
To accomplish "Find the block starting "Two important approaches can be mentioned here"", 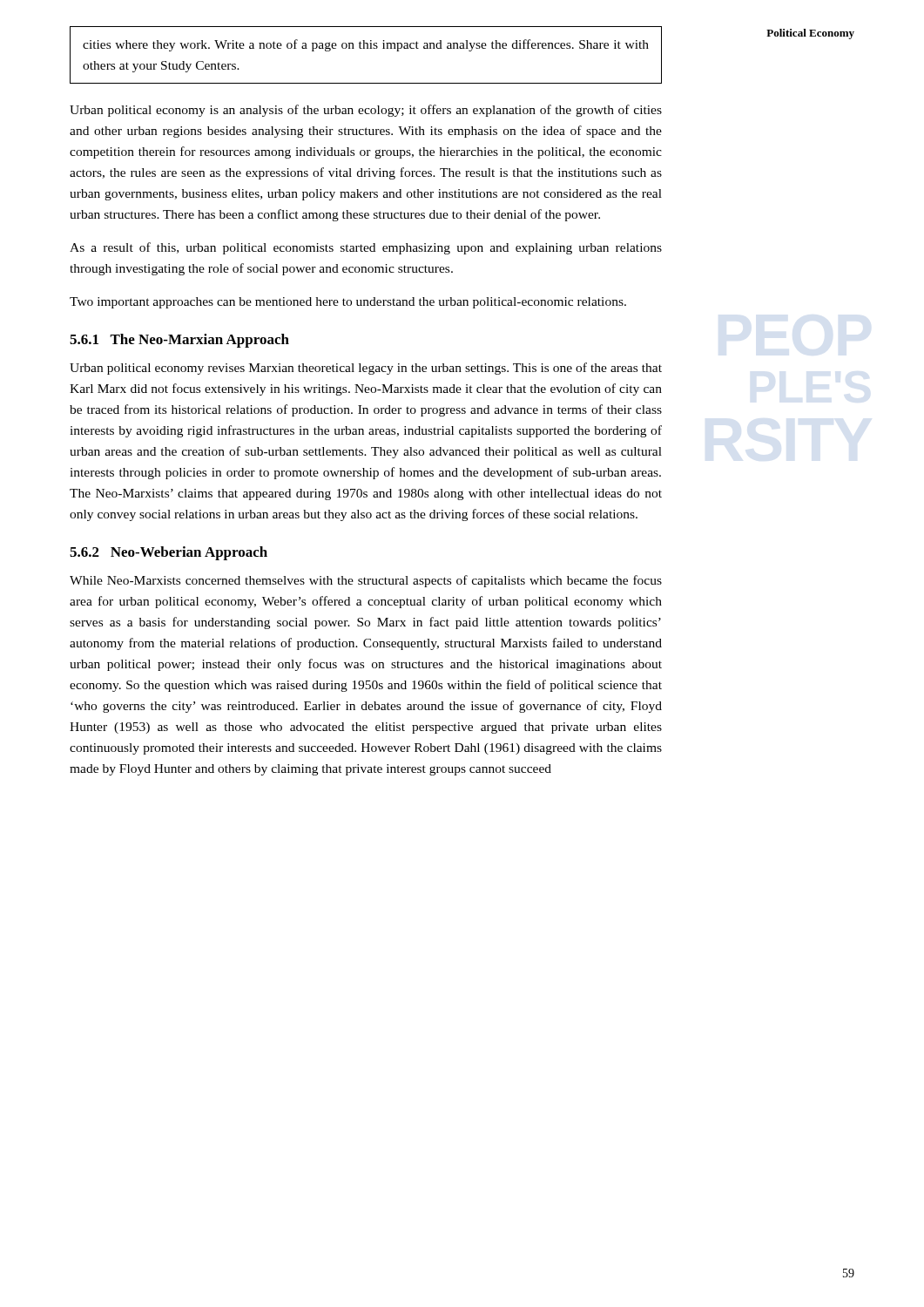I will pos(348,301).
